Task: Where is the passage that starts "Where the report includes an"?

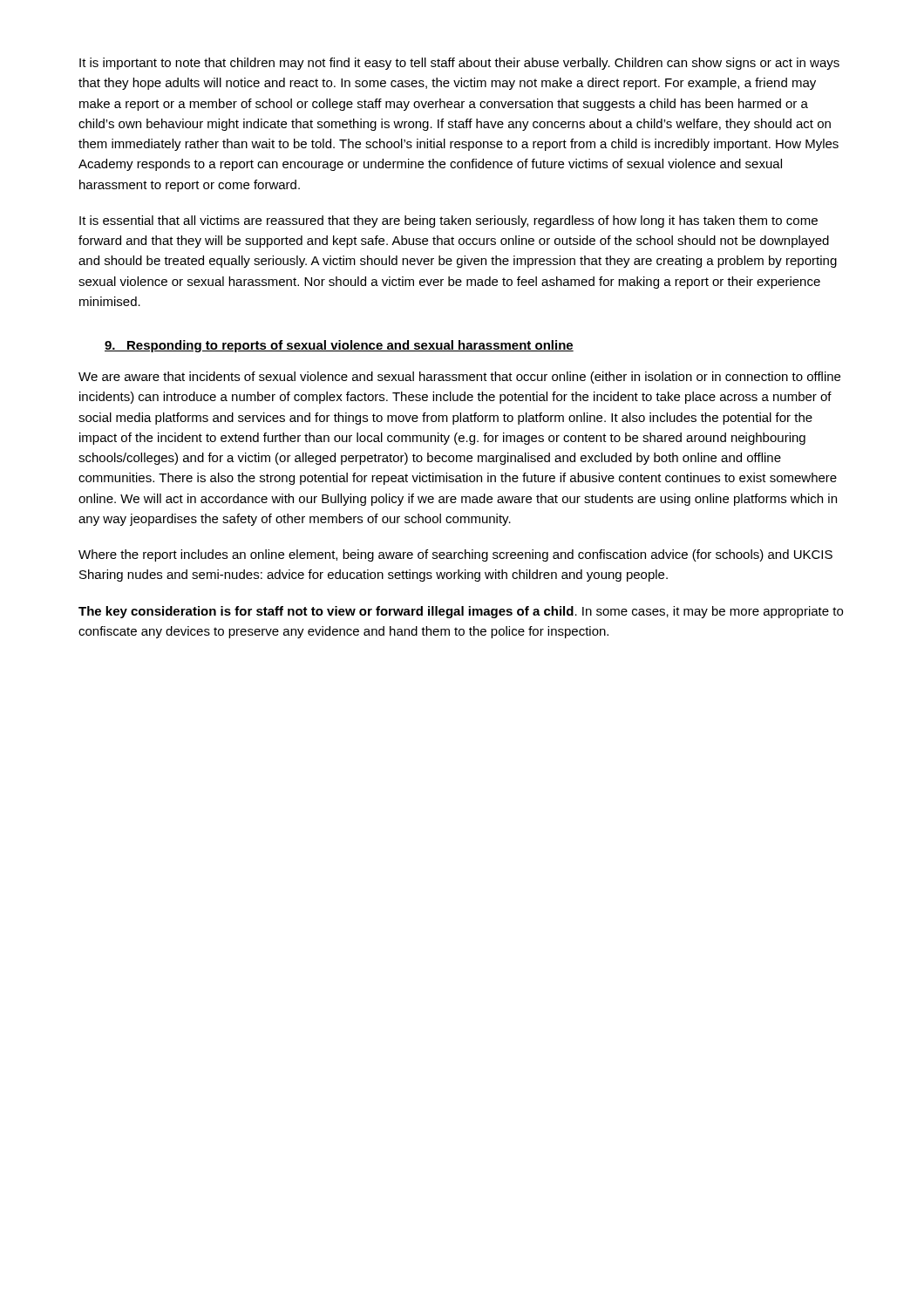Action: tap(456, 564)
